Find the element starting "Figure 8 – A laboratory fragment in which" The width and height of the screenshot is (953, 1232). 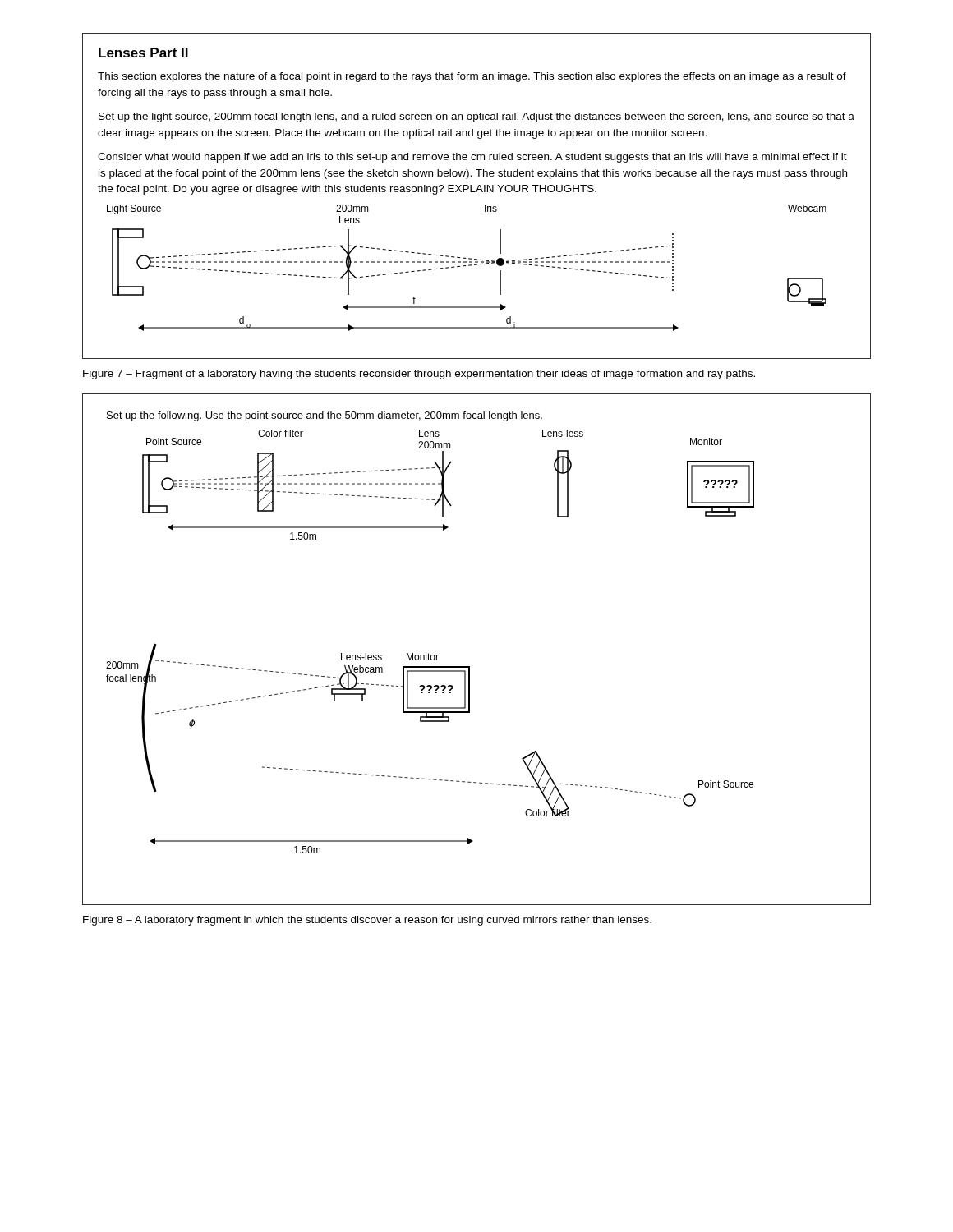click(367, 919)
